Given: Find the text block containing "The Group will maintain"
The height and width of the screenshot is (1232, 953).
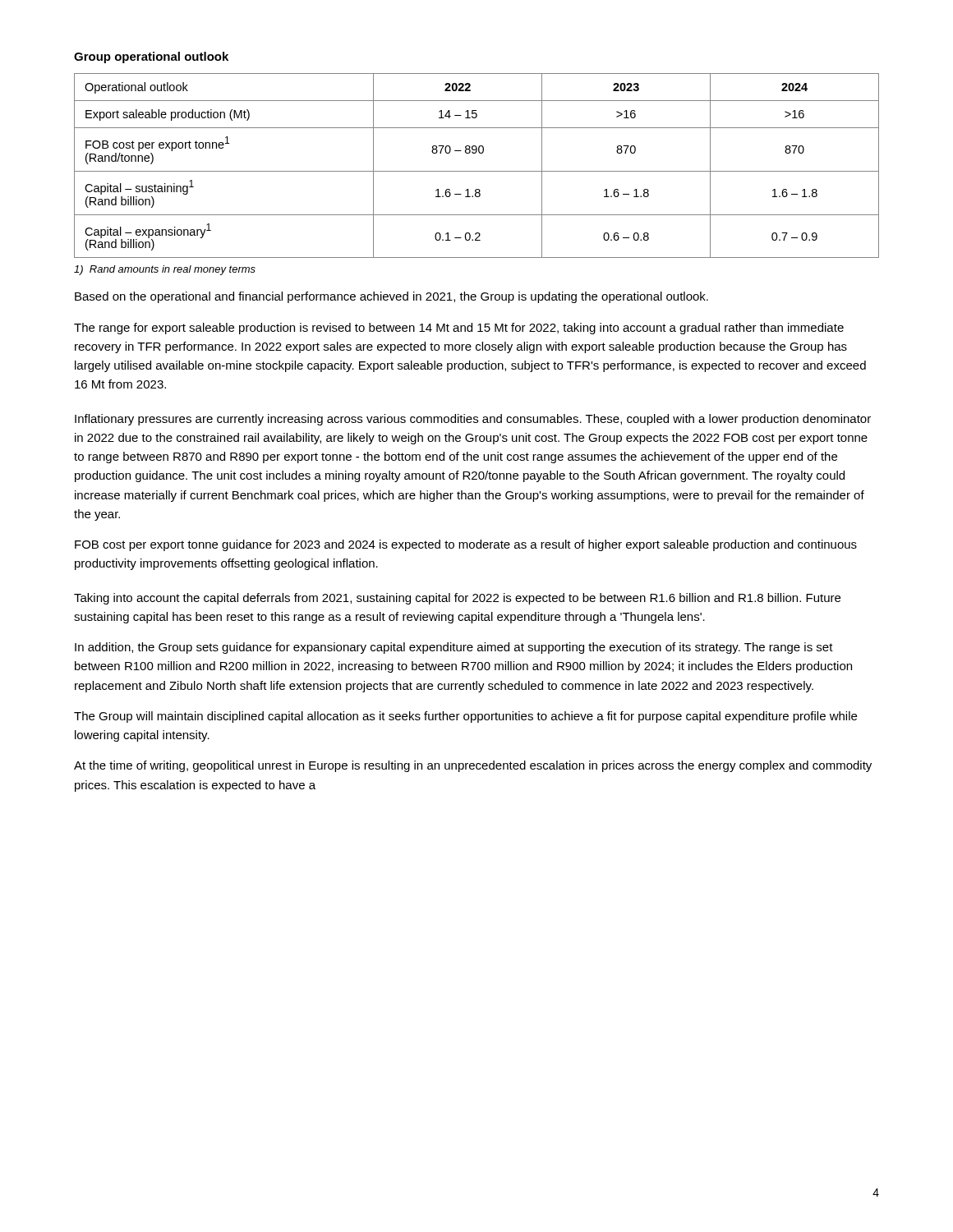Looking at the screenshot, I should point(466,725).
